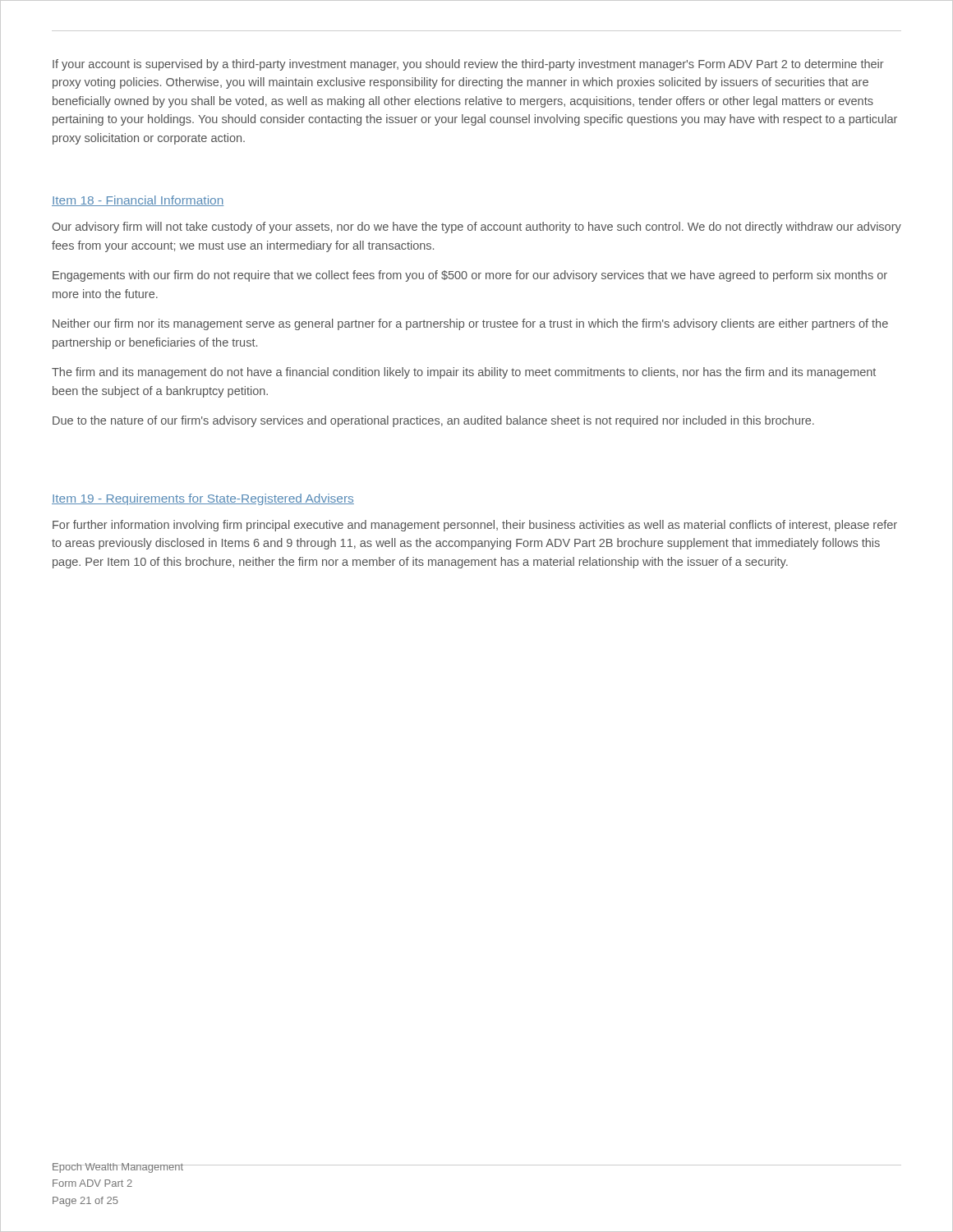Point to the section header beginning "Item 18 - Financial"
Screen dimensions: 1232x953
pyautogui.click(x=138, y=200)
